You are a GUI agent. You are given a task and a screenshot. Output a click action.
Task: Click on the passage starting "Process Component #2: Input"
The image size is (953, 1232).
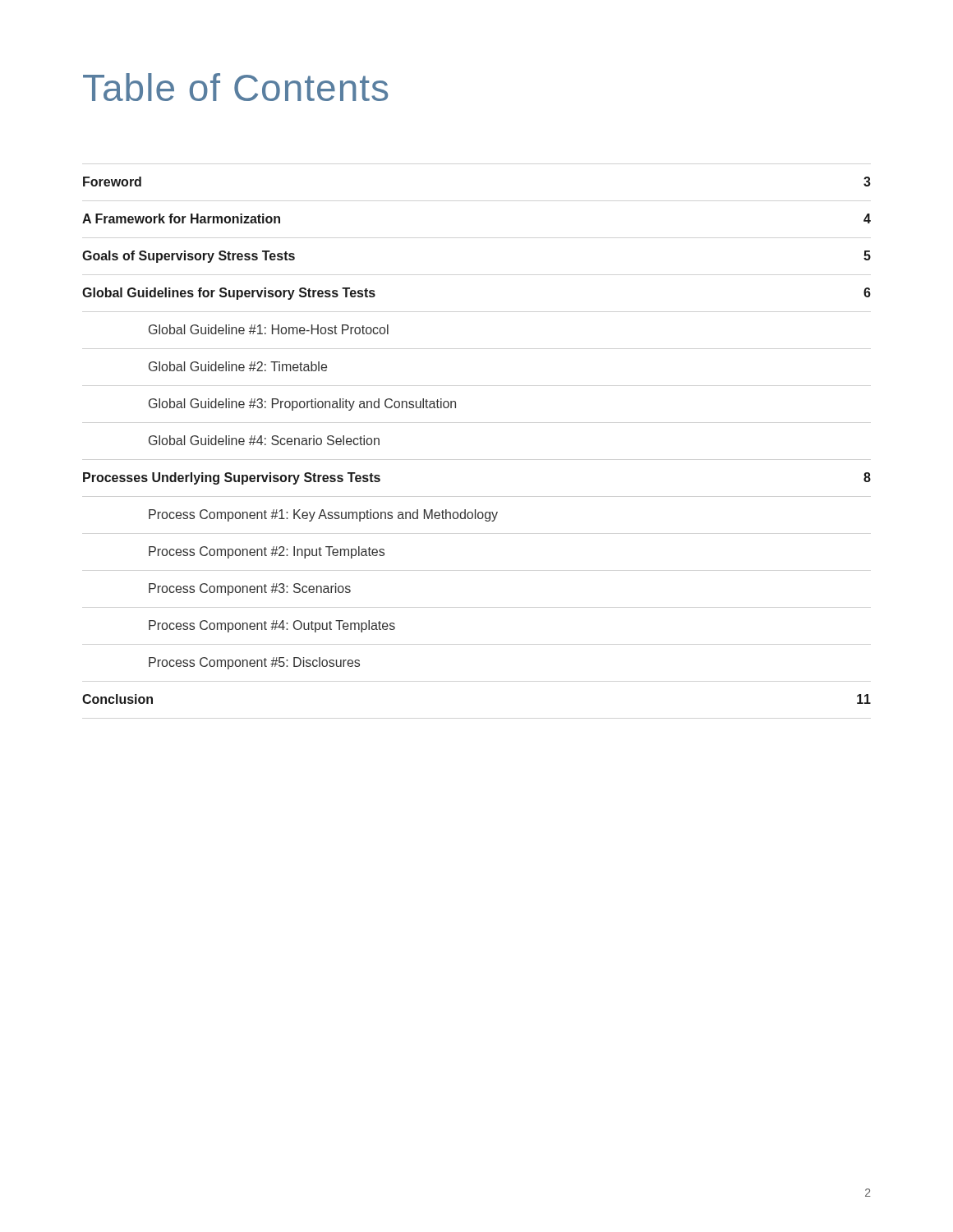(234, 552)
